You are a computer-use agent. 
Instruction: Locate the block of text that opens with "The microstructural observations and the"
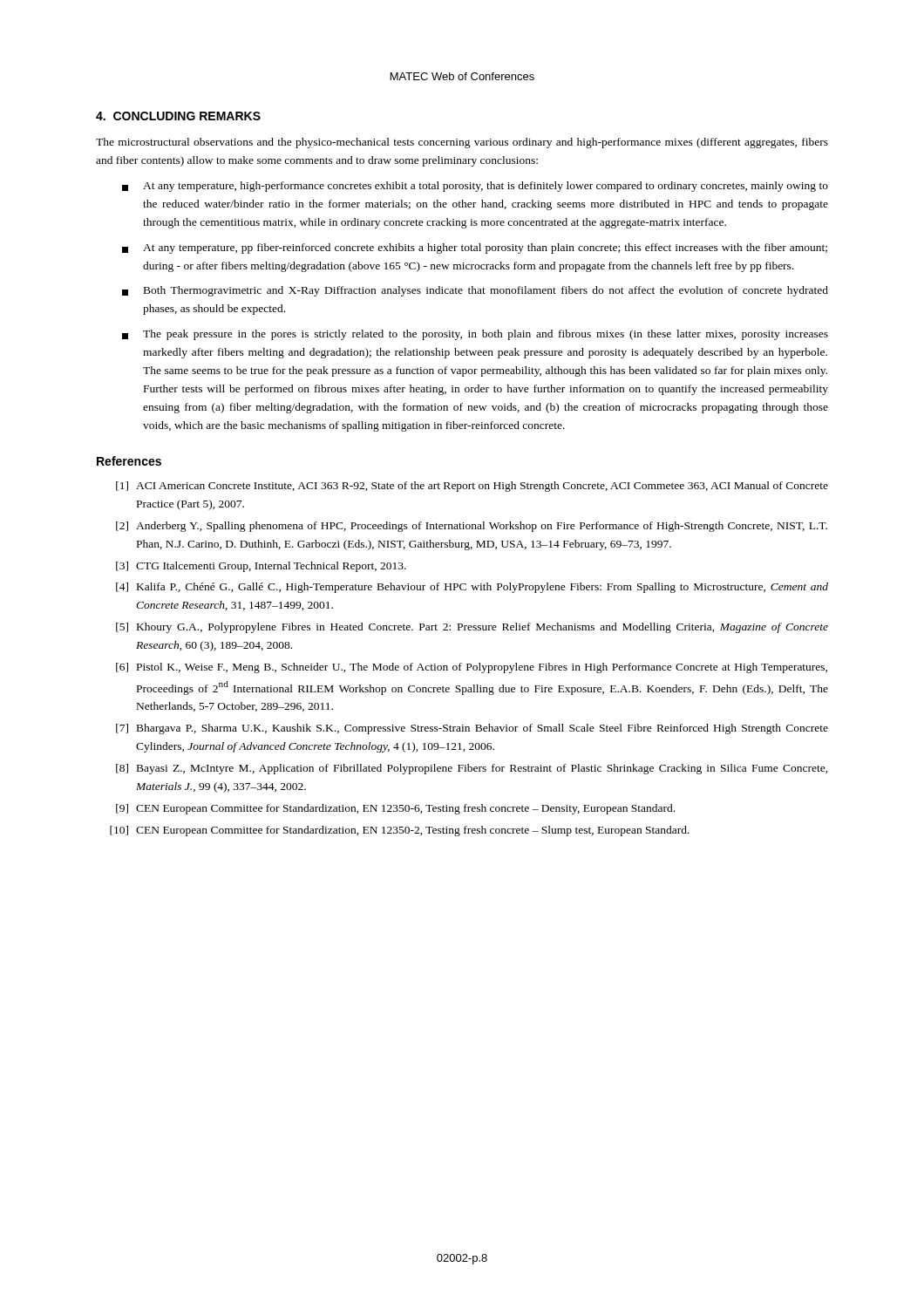tap(462, 151)
